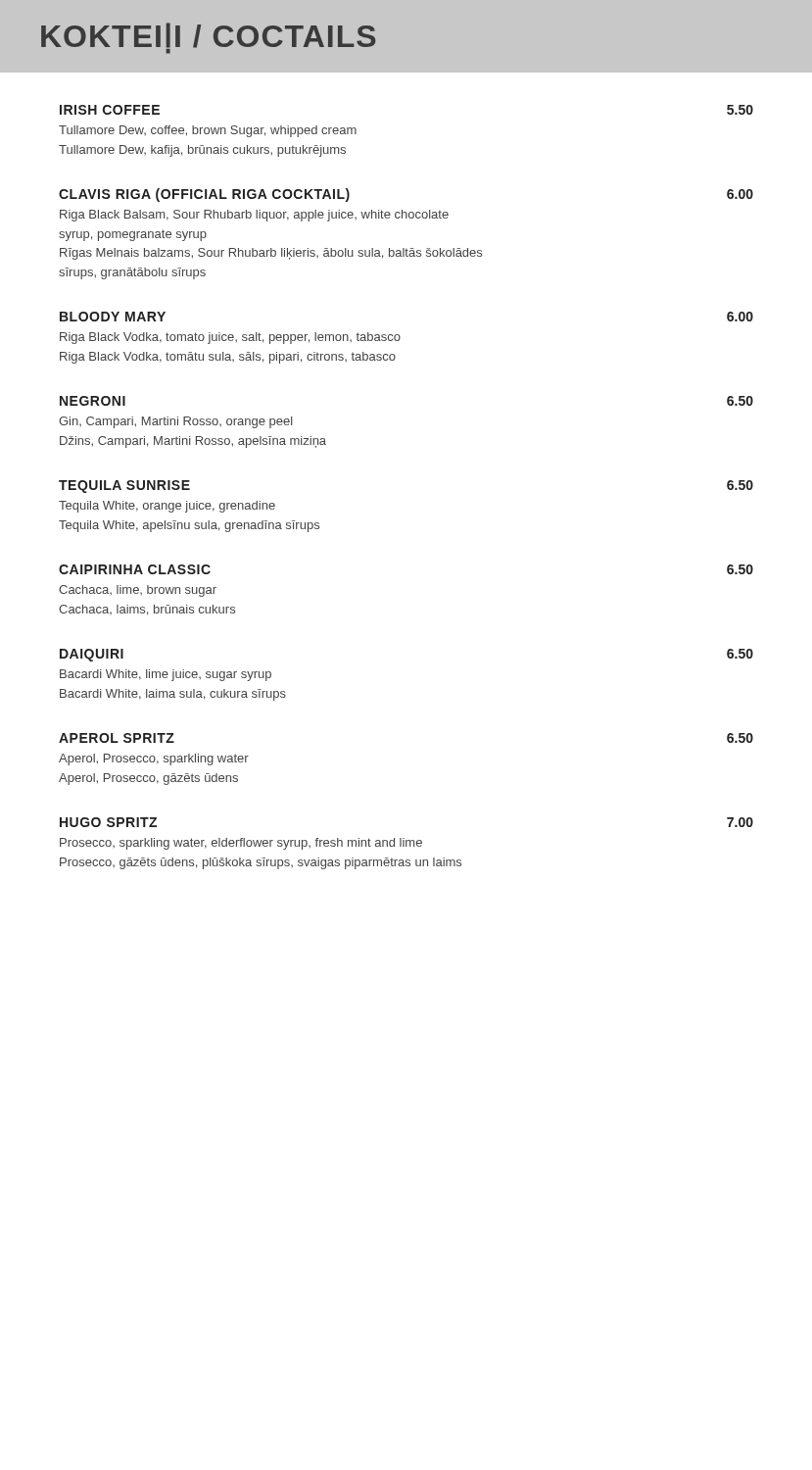Viewport: 812px width, 1470px height.
Task: Navigate to the region starting "BLOODY MARY 6.00 Riga Black Vodka, tomato"
Action: pos(406,337)
